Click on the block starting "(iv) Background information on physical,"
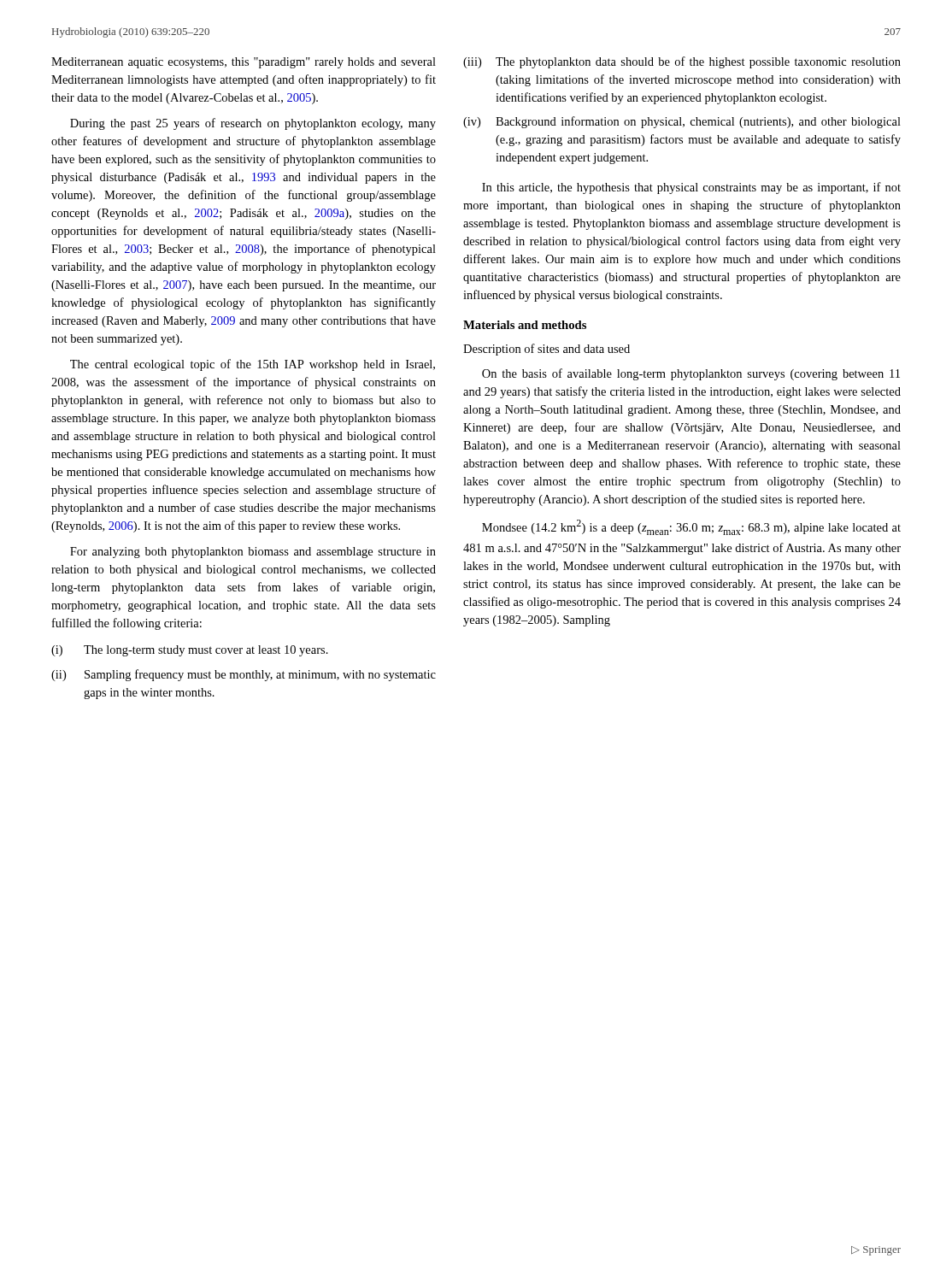The image size is (952, 1282). pos(682,140)
